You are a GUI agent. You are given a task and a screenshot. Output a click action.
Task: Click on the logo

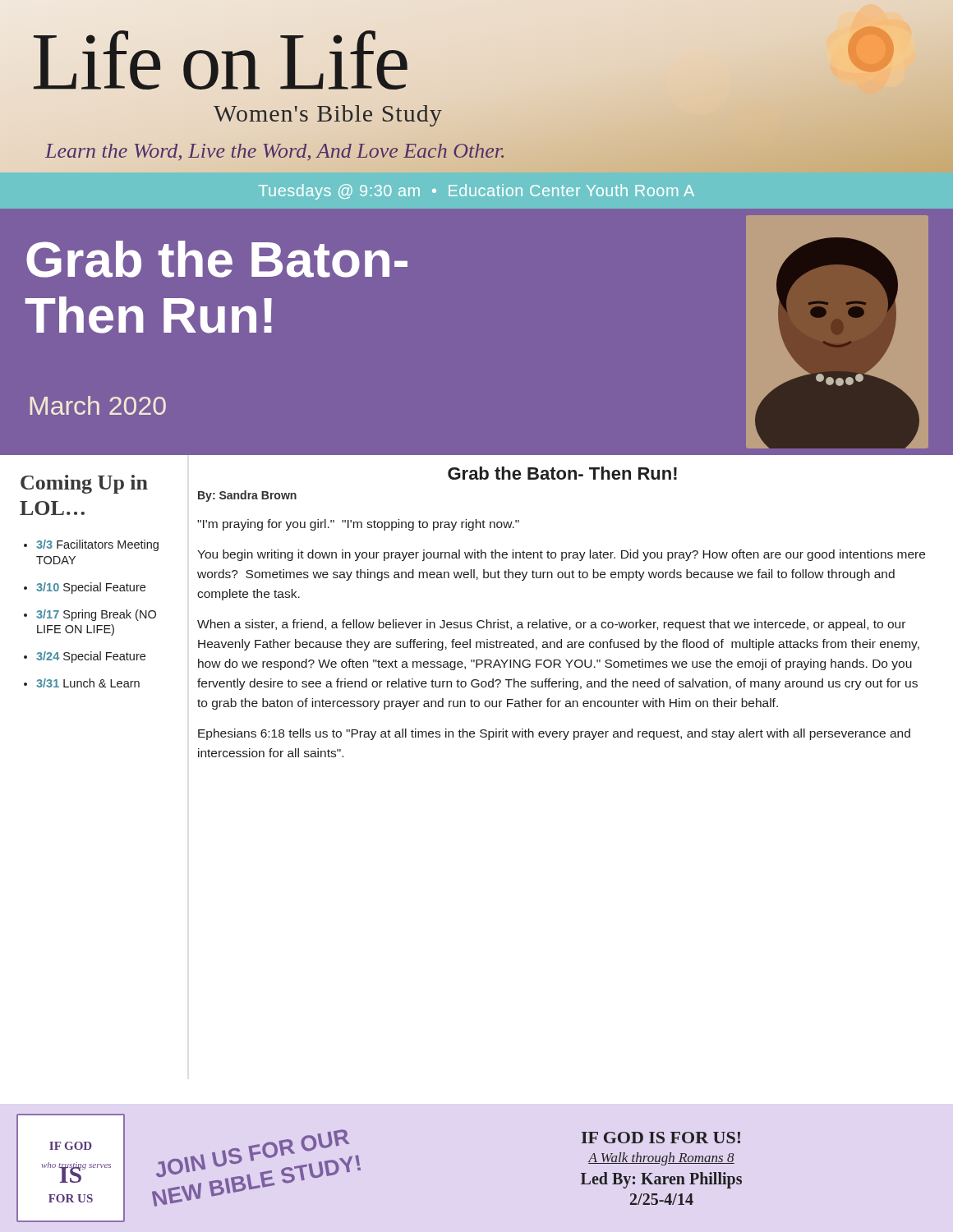71,1168
